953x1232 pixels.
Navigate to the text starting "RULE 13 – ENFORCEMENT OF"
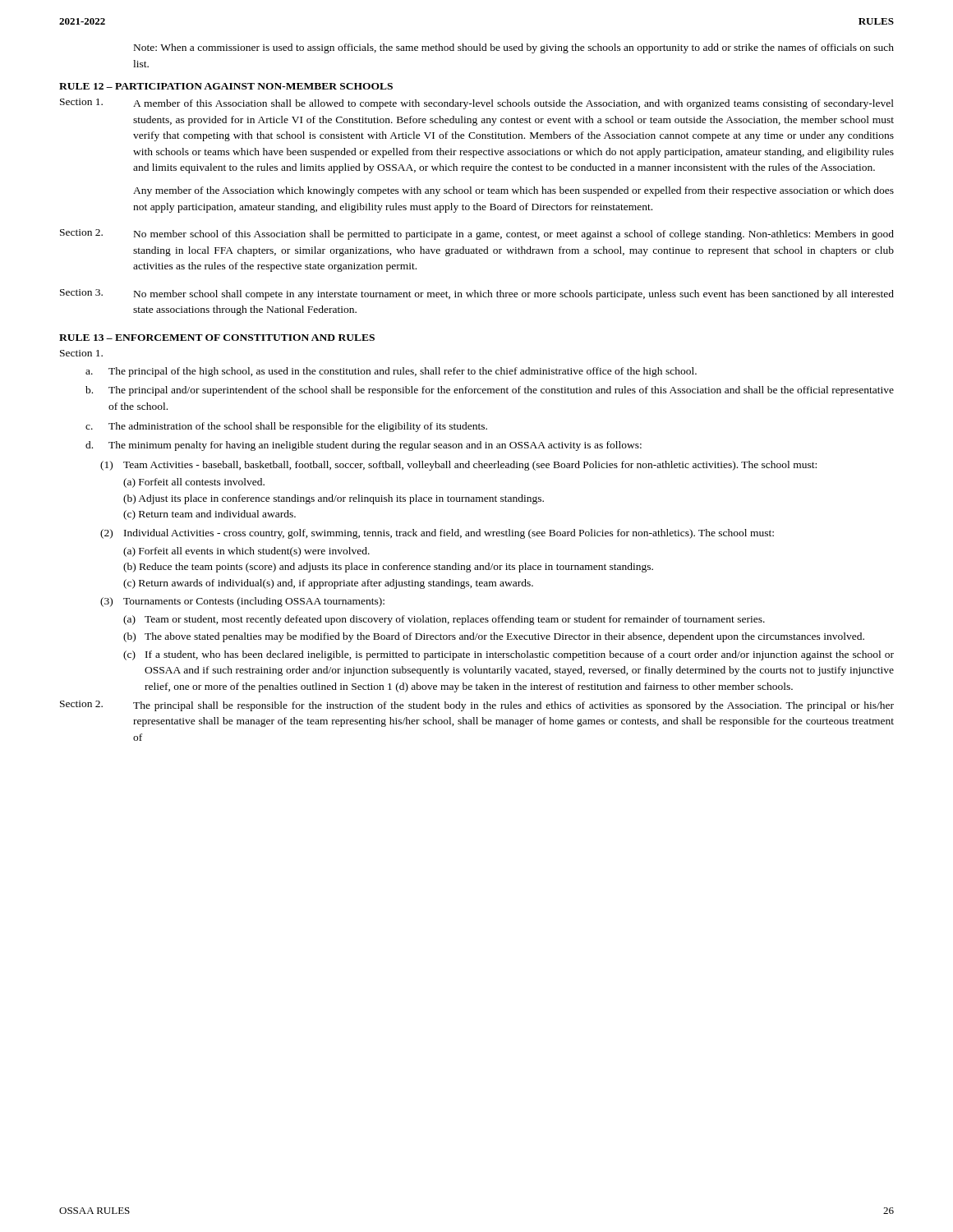(217, 337)
